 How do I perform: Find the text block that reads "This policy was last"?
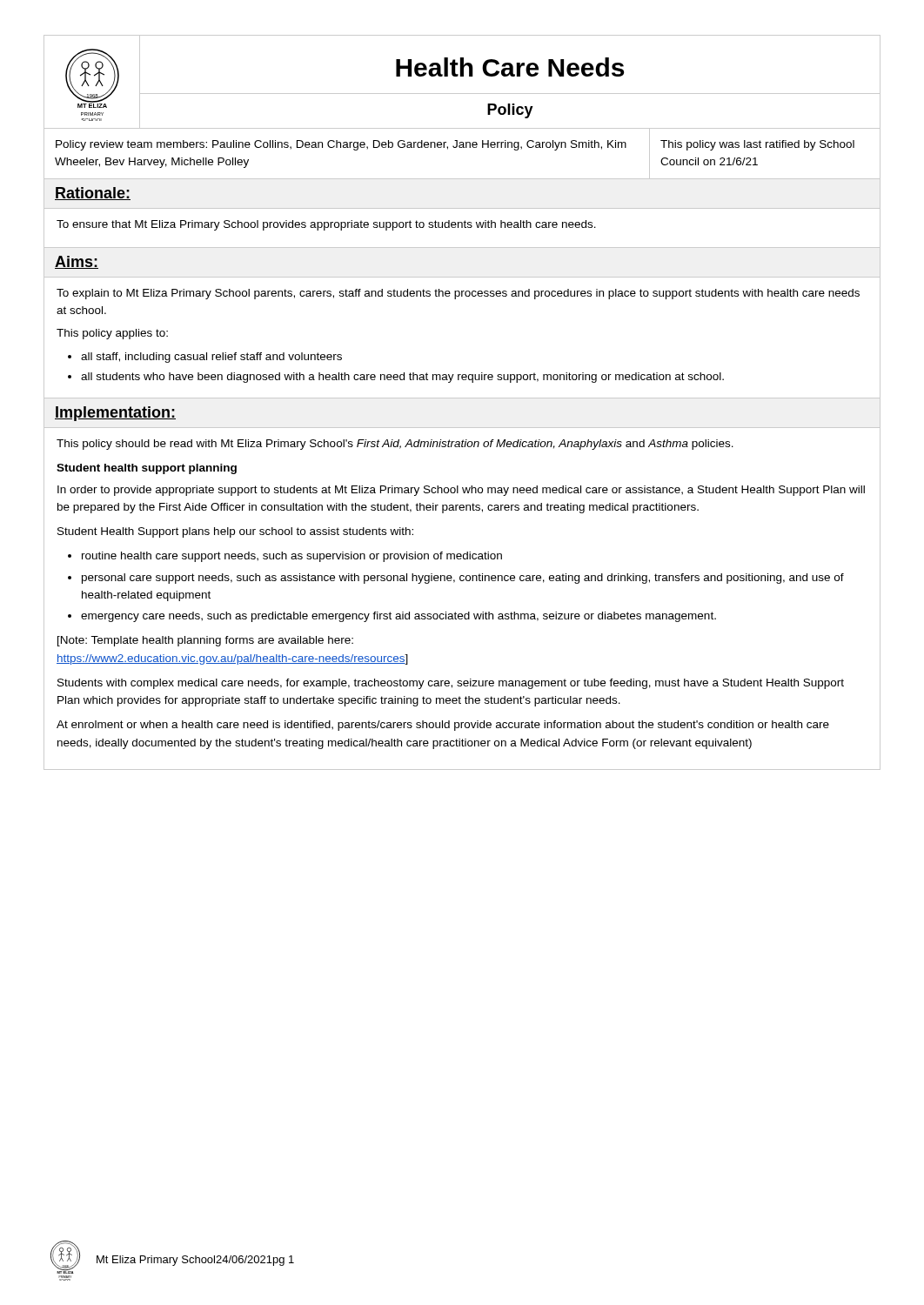pyautogui.click(x=758, y=153)
